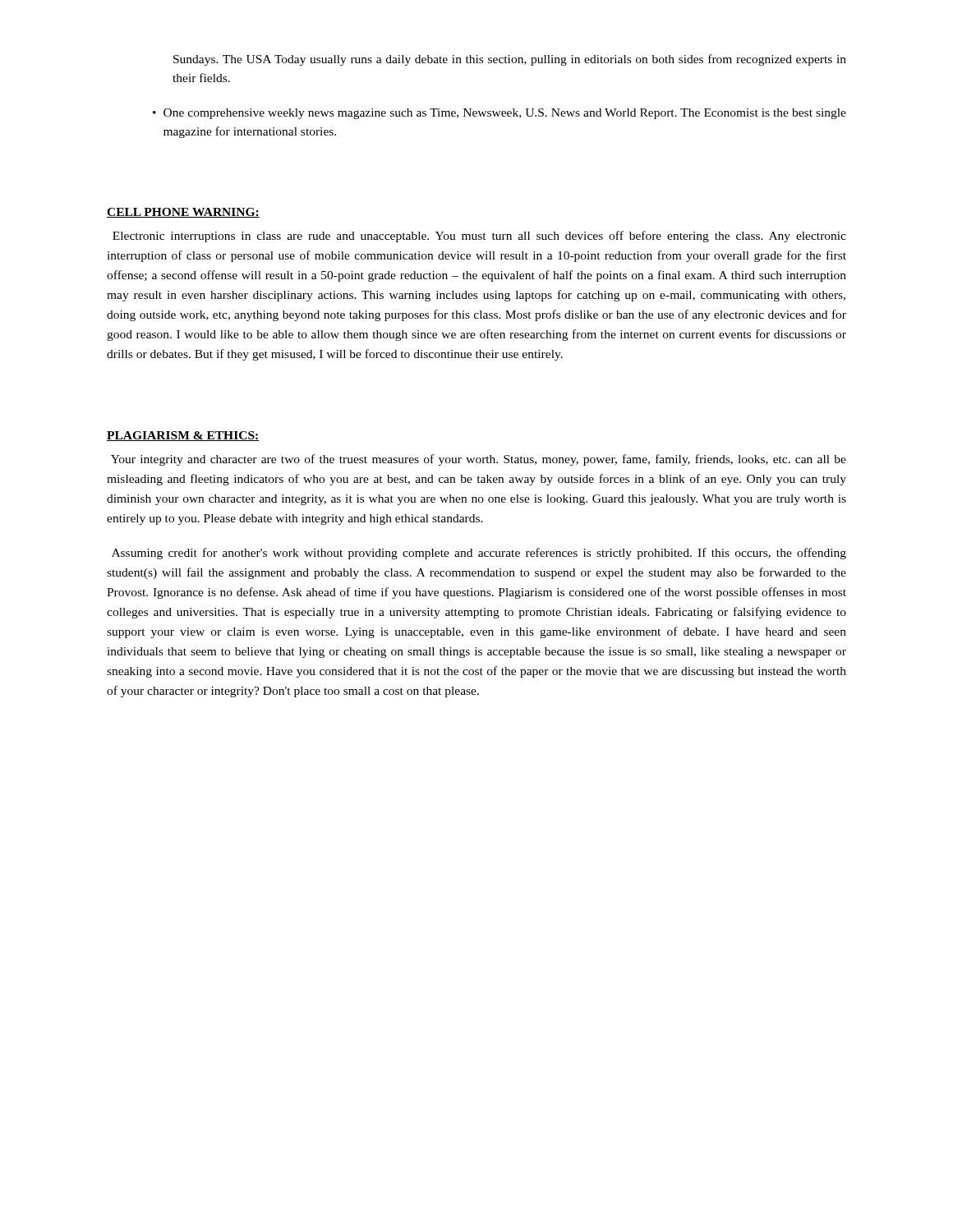Navigate to the block starting "Assuming credit for another's work without"
Viewport: 953px width, 1232px height.
(x=476, y=622)
